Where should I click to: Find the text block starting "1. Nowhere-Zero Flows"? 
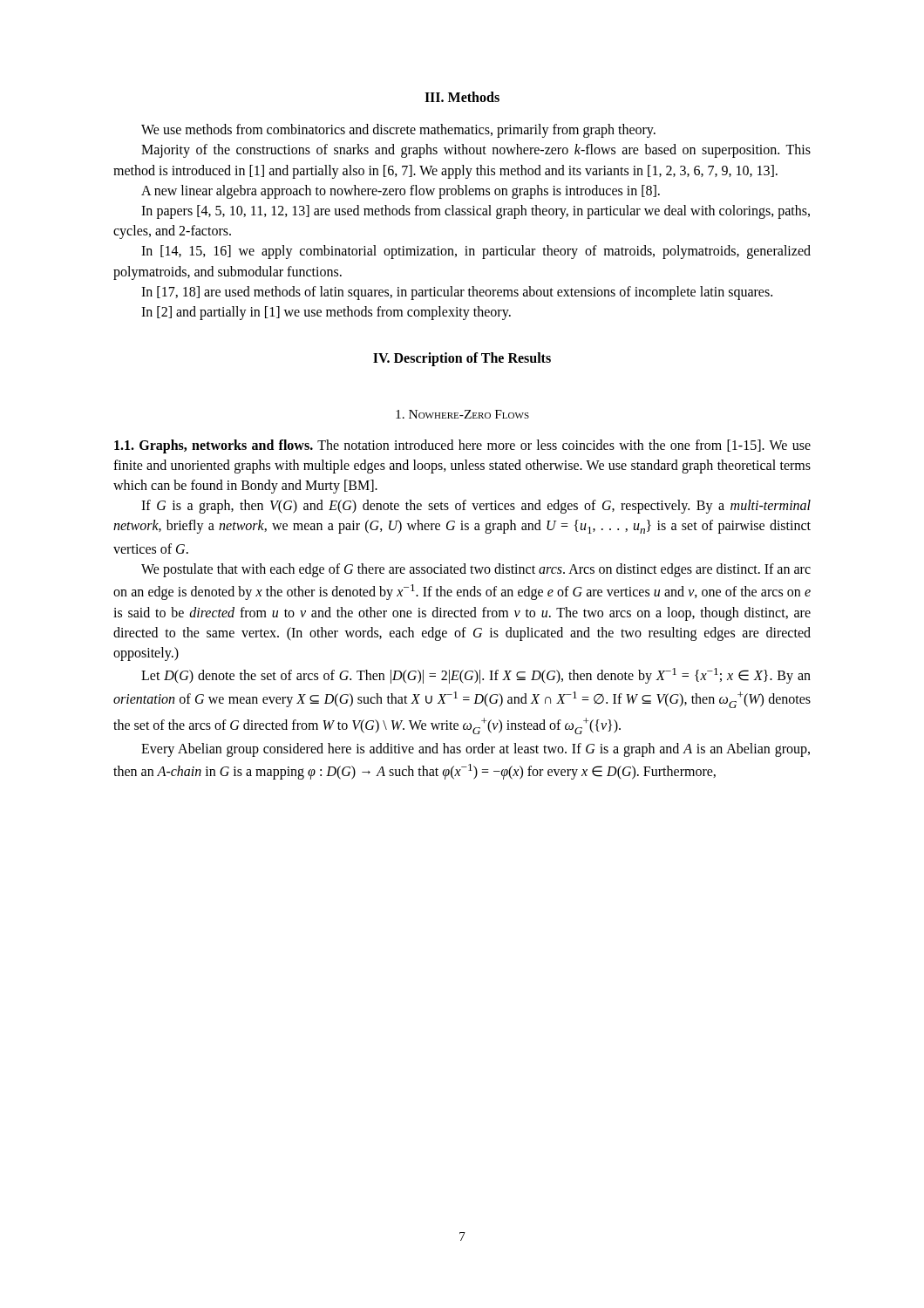coord(462,414)
